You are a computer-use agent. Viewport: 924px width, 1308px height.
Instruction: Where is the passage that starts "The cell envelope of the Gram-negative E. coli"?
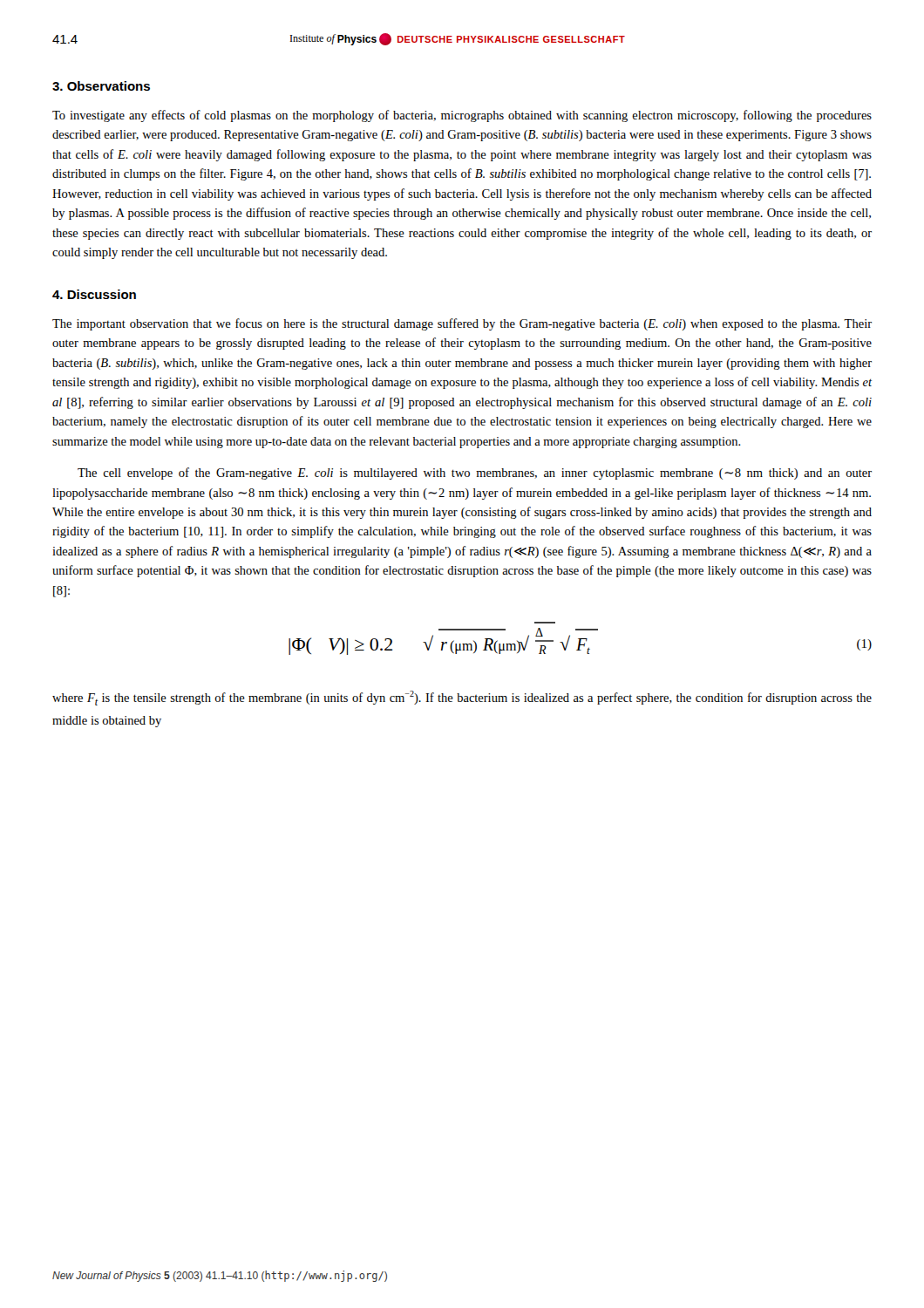tap(462, 531)
